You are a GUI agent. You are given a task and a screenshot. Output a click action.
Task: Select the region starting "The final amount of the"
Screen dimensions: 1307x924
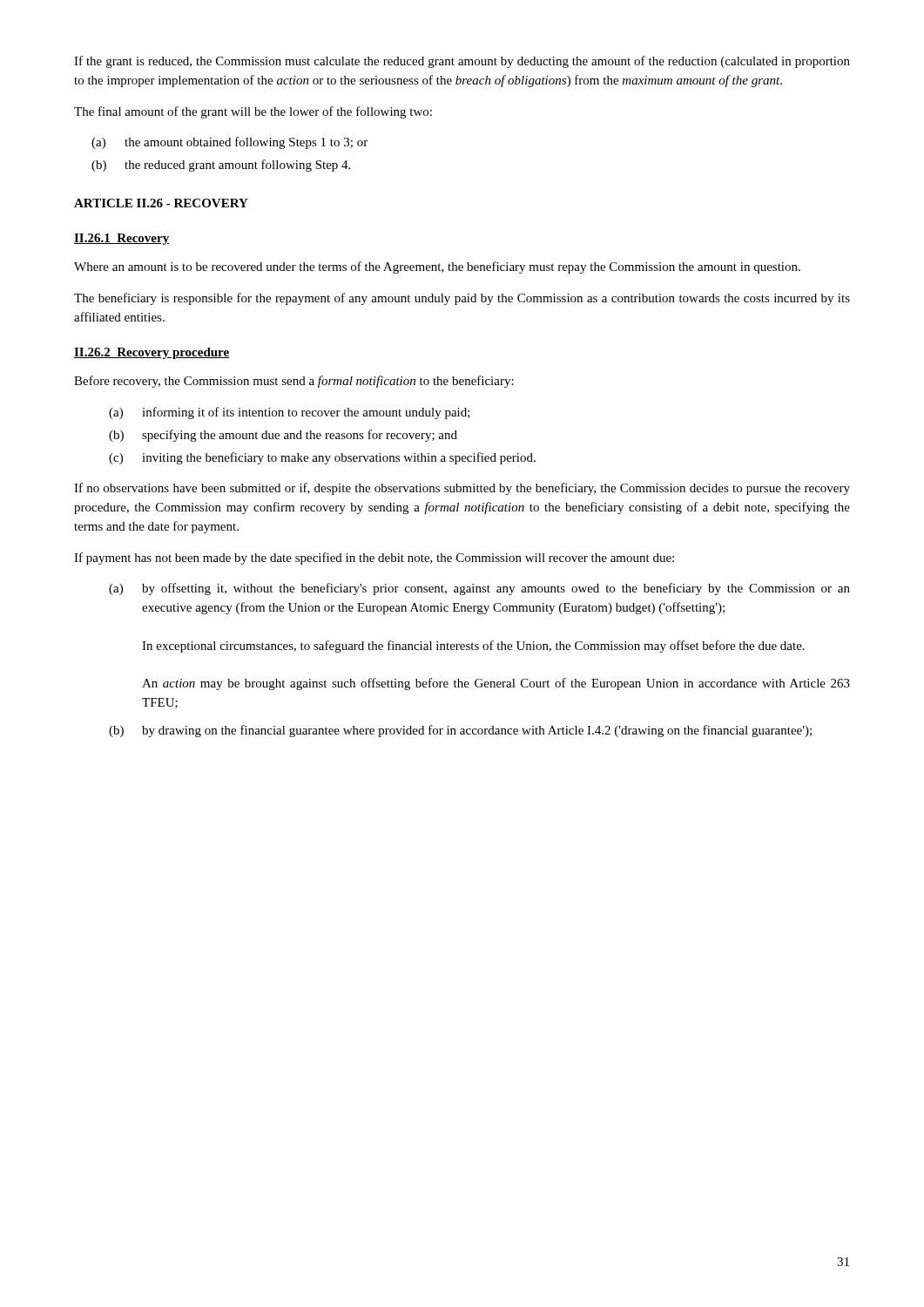(x=253, y=112)
